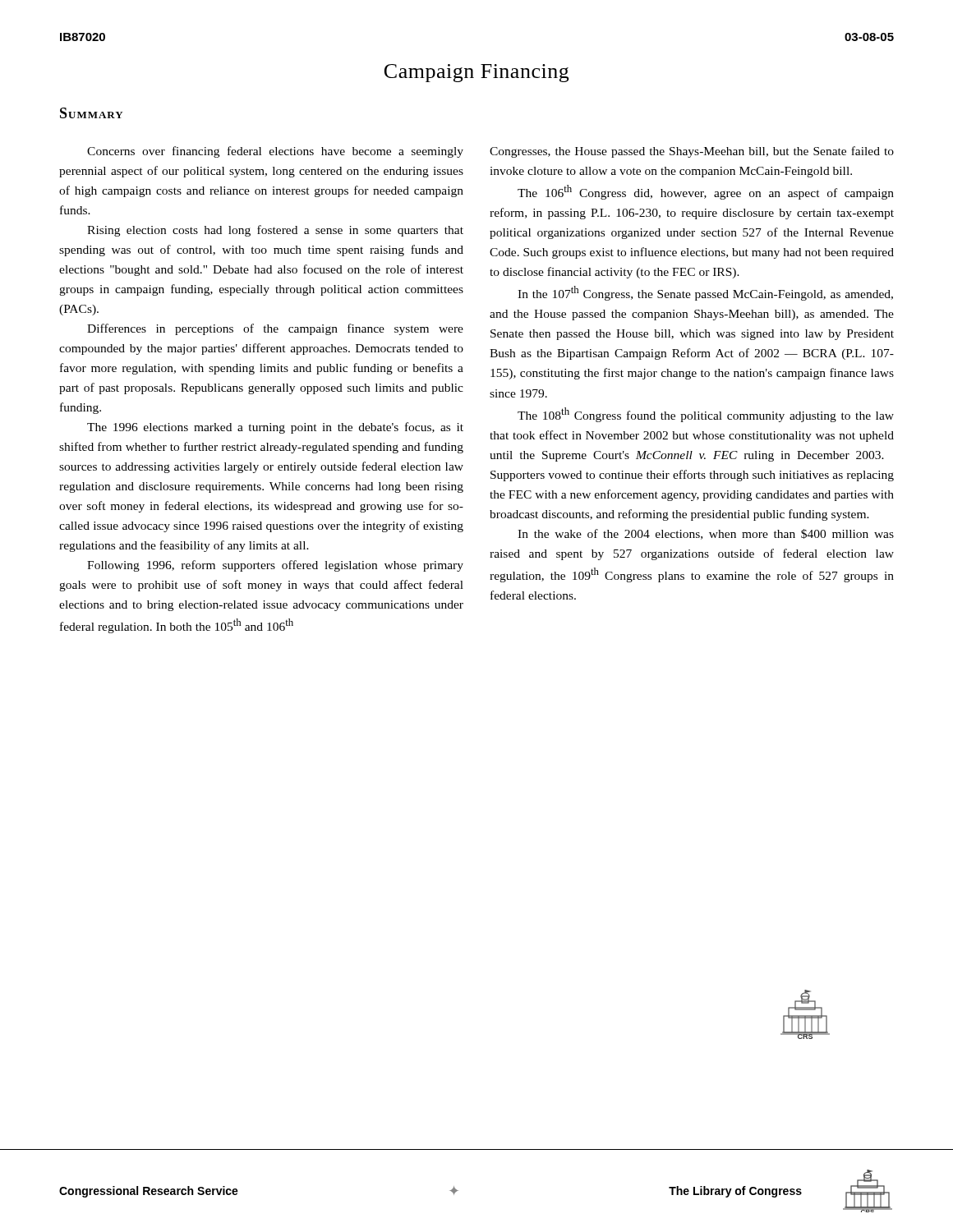Locate the text block containing "Congresses, the House passed the Shays-Meehan"
The image size is (953, 1232).
click(x=692, y=161)
